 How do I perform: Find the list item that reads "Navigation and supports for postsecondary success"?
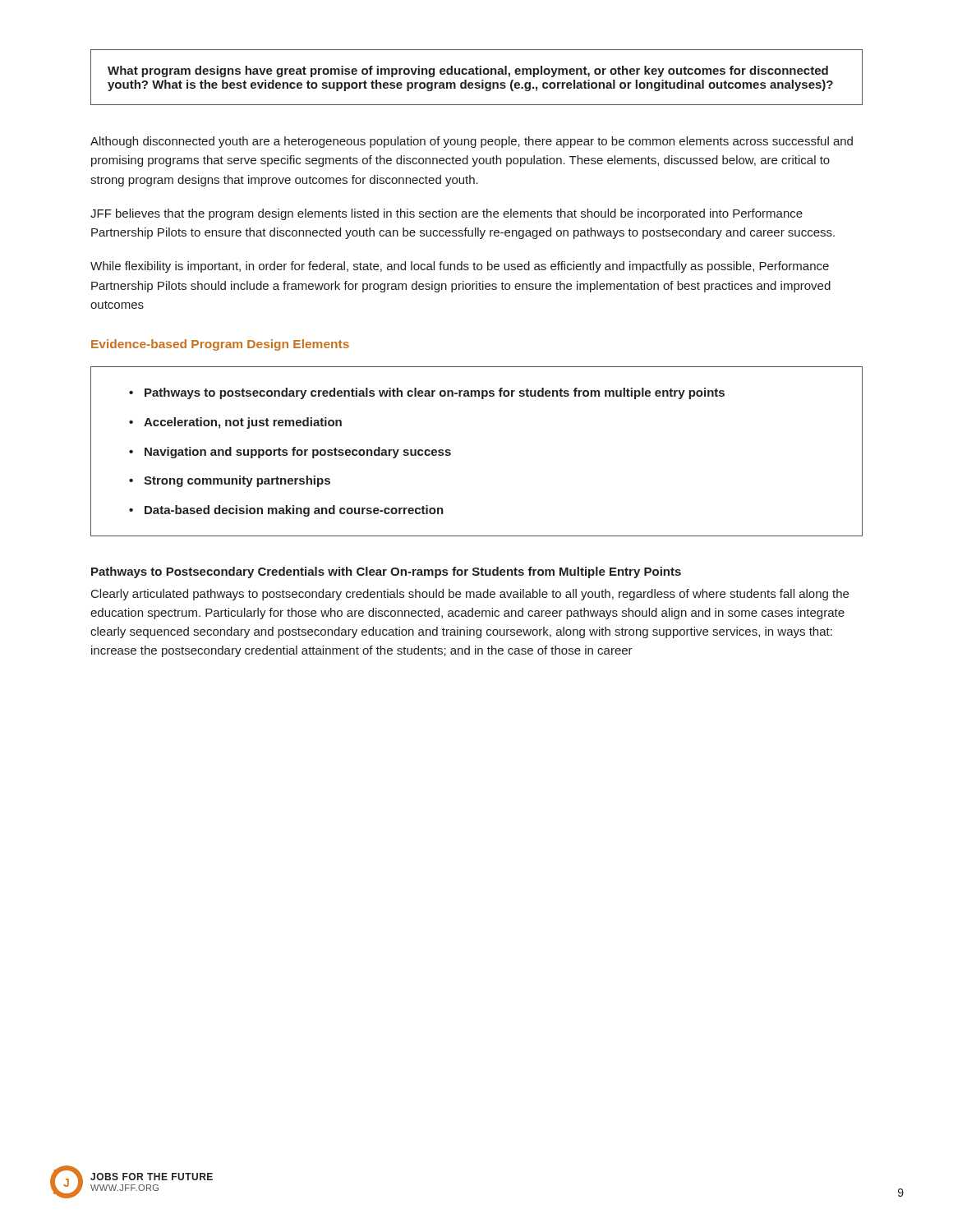298,451
